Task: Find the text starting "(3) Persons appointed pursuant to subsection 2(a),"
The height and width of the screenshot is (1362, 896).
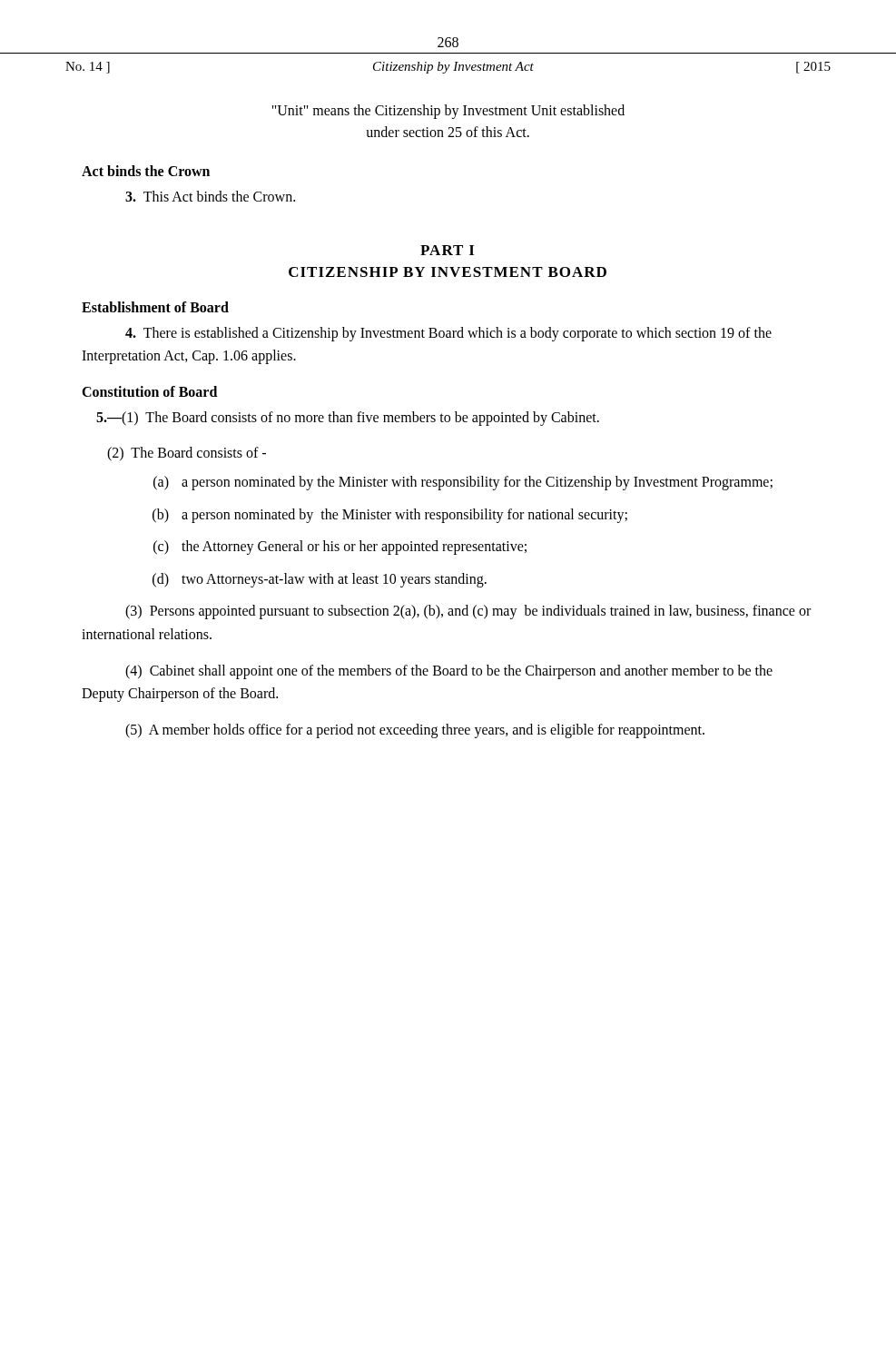Action: [446, 623]
